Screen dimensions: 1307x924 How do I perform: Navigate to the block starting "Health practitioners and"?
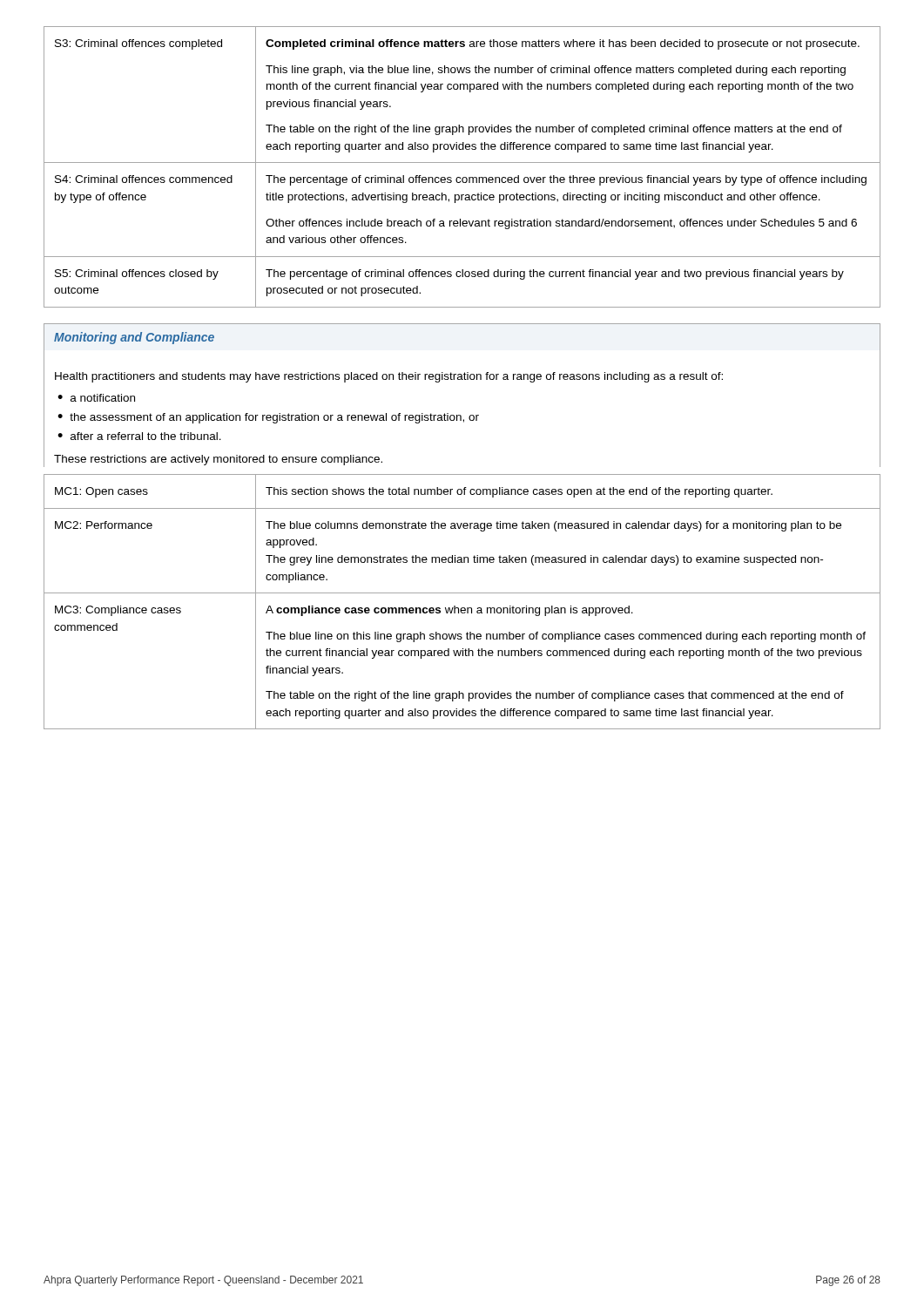tap(389, 376)
